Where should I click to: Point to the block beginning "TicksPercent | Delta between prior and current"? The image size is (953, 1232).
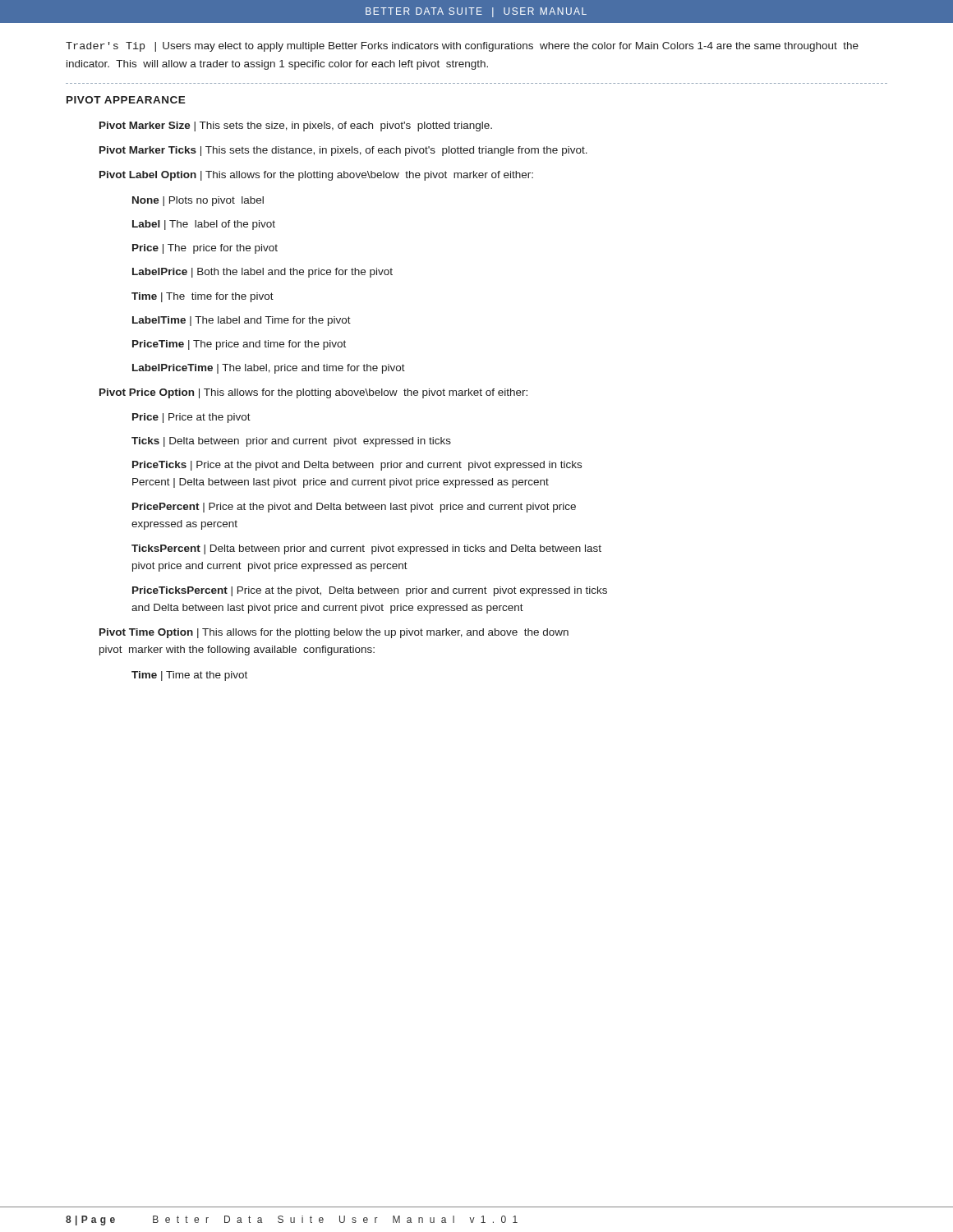point(366,557)
